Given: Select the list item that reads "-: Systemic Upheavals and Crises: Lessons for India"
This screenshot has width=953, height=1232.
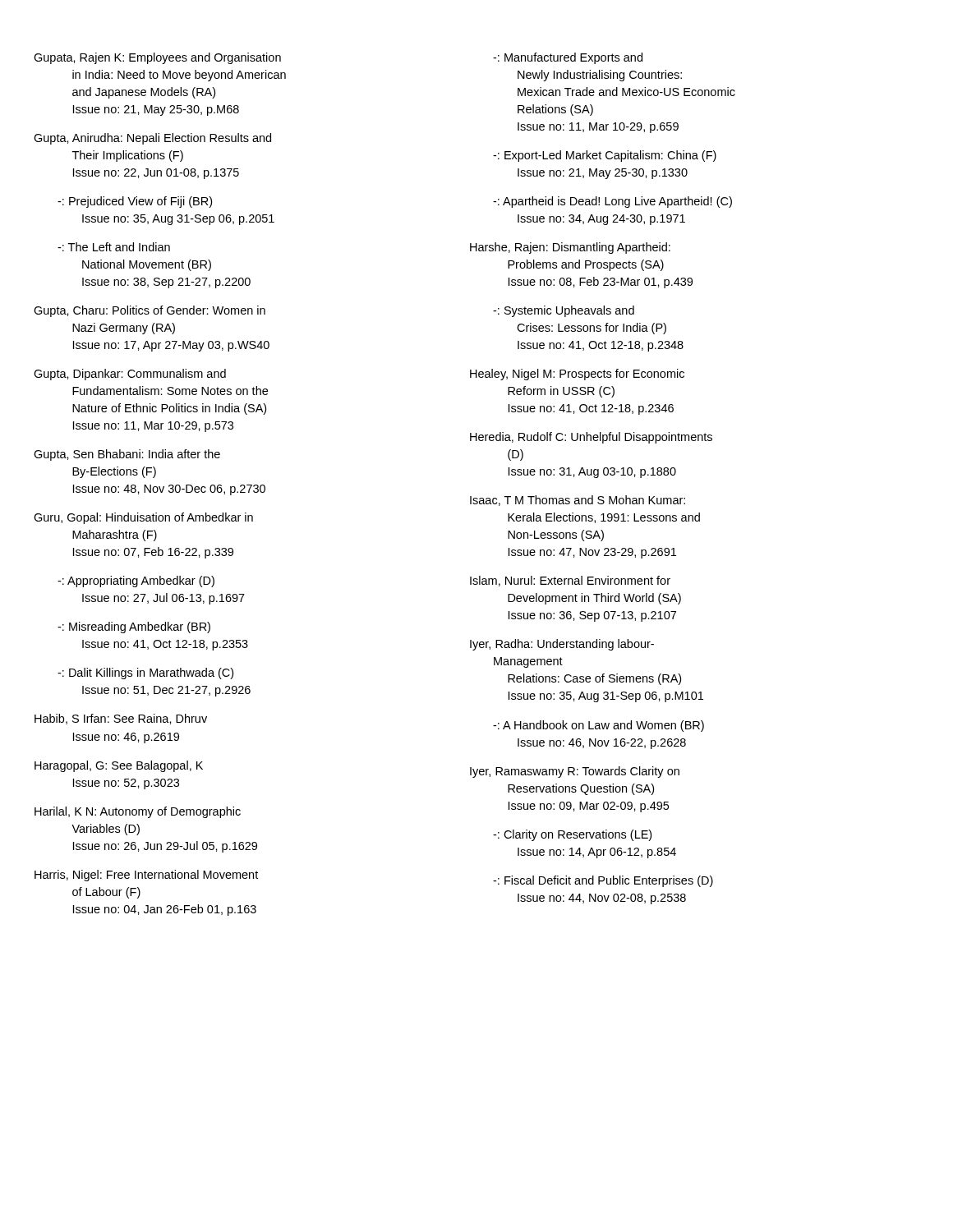Looking at the screenshot, I should [564, 311].
